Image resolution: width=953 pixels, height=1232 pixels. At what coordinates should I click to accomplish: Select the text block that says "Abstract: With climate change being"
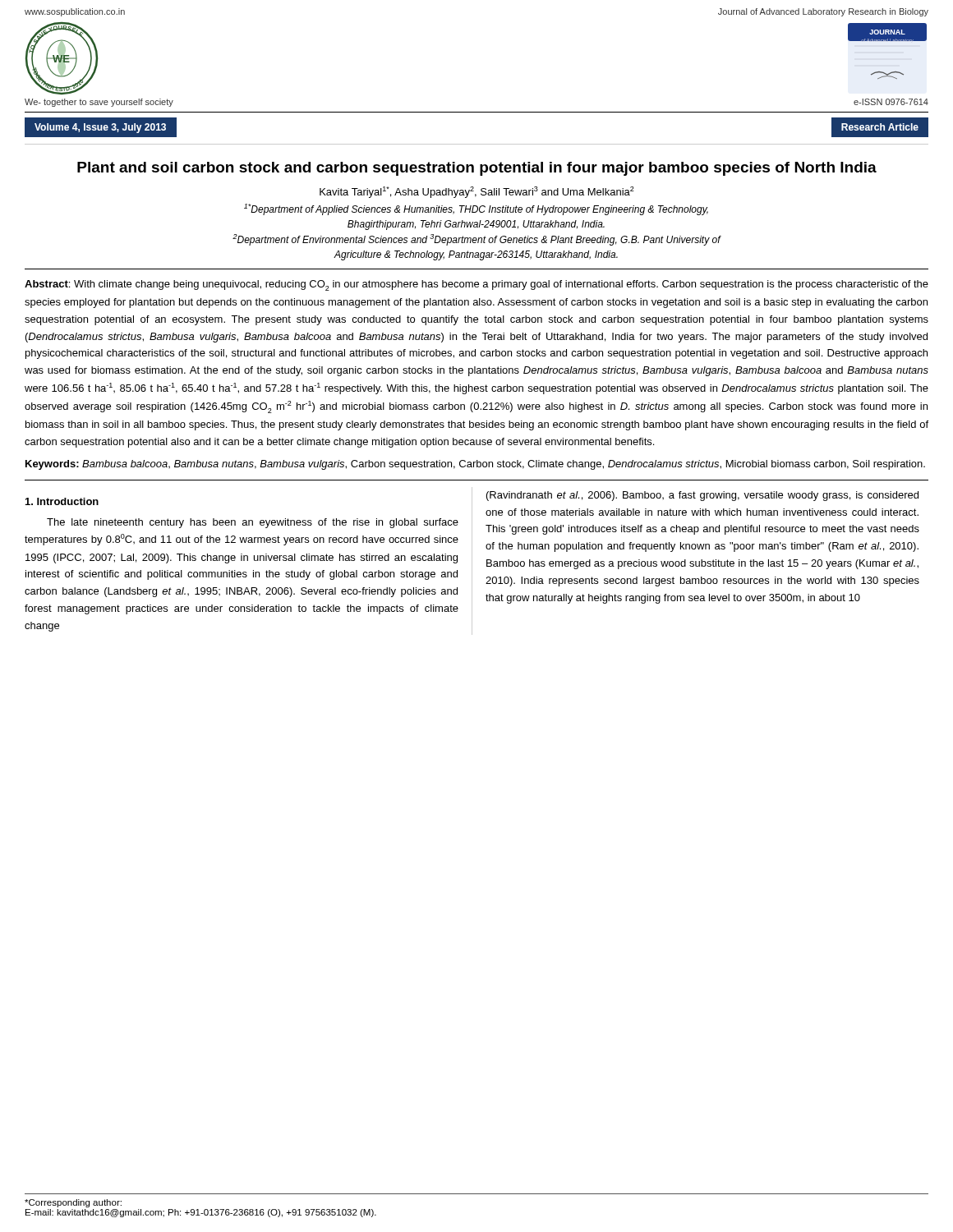[x=476, y=363]
